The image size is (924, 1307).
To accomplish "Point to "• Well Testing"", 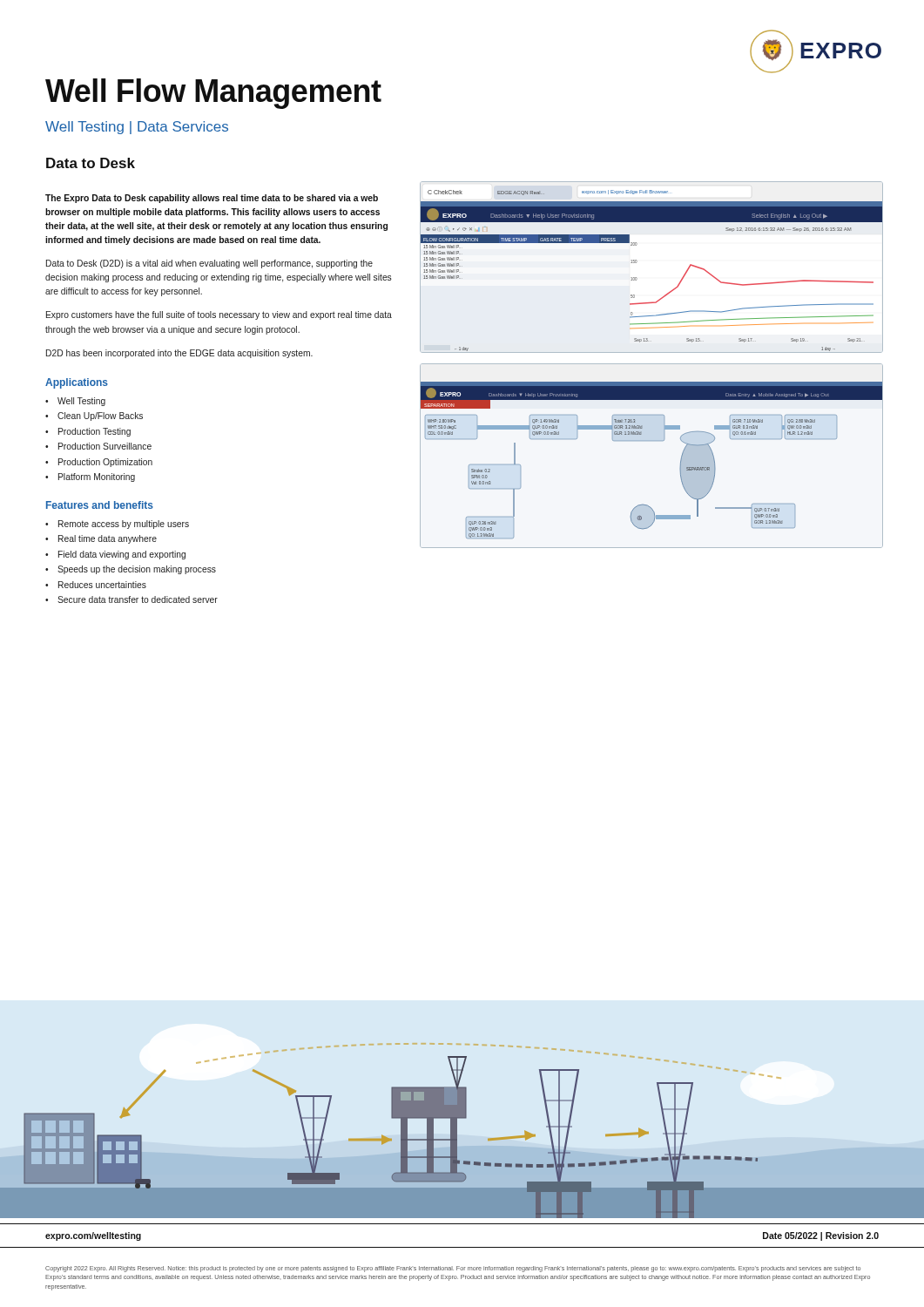I will (75, 401).
